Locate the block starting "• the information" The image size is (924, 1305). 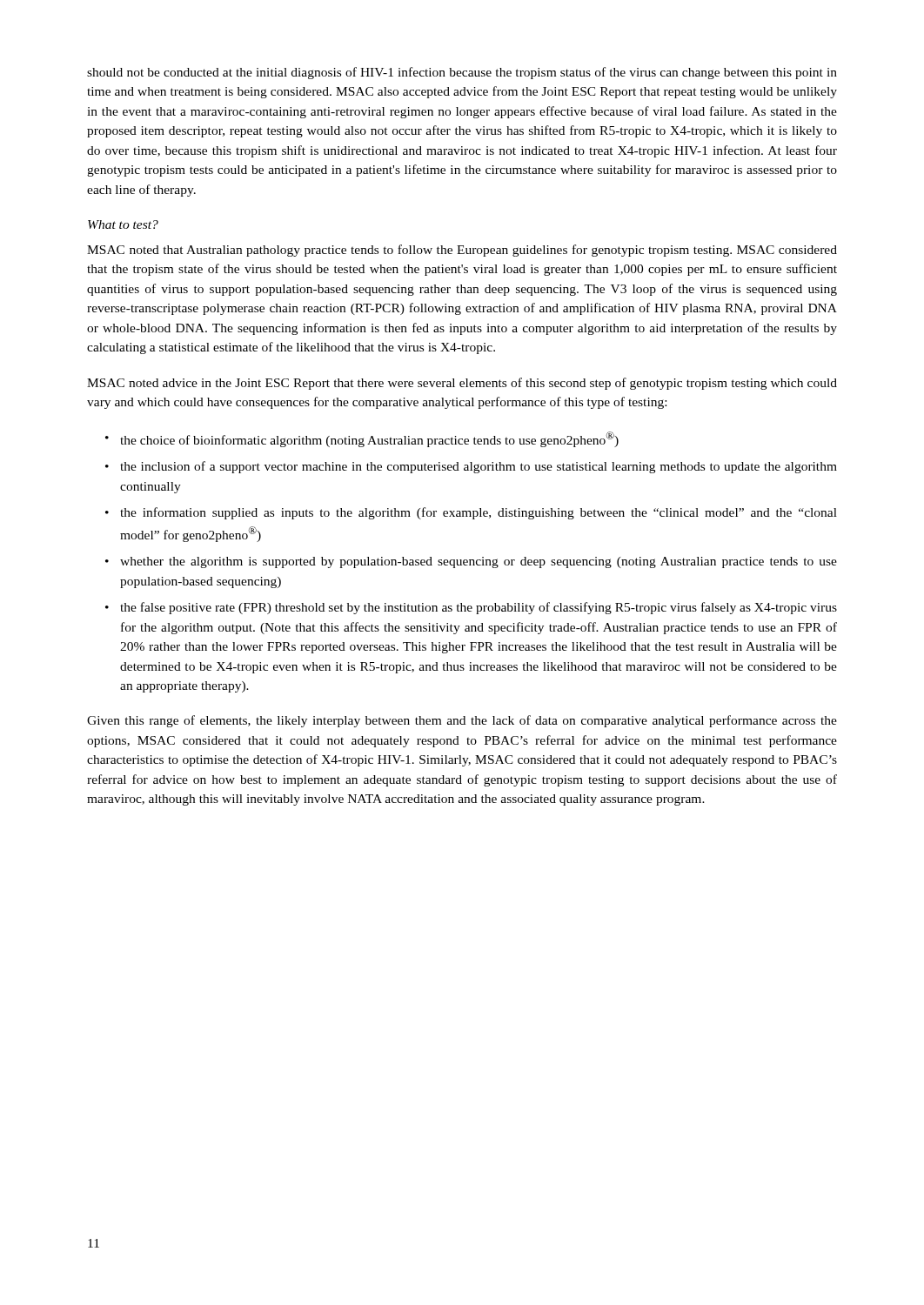click(x=471, y=524)
